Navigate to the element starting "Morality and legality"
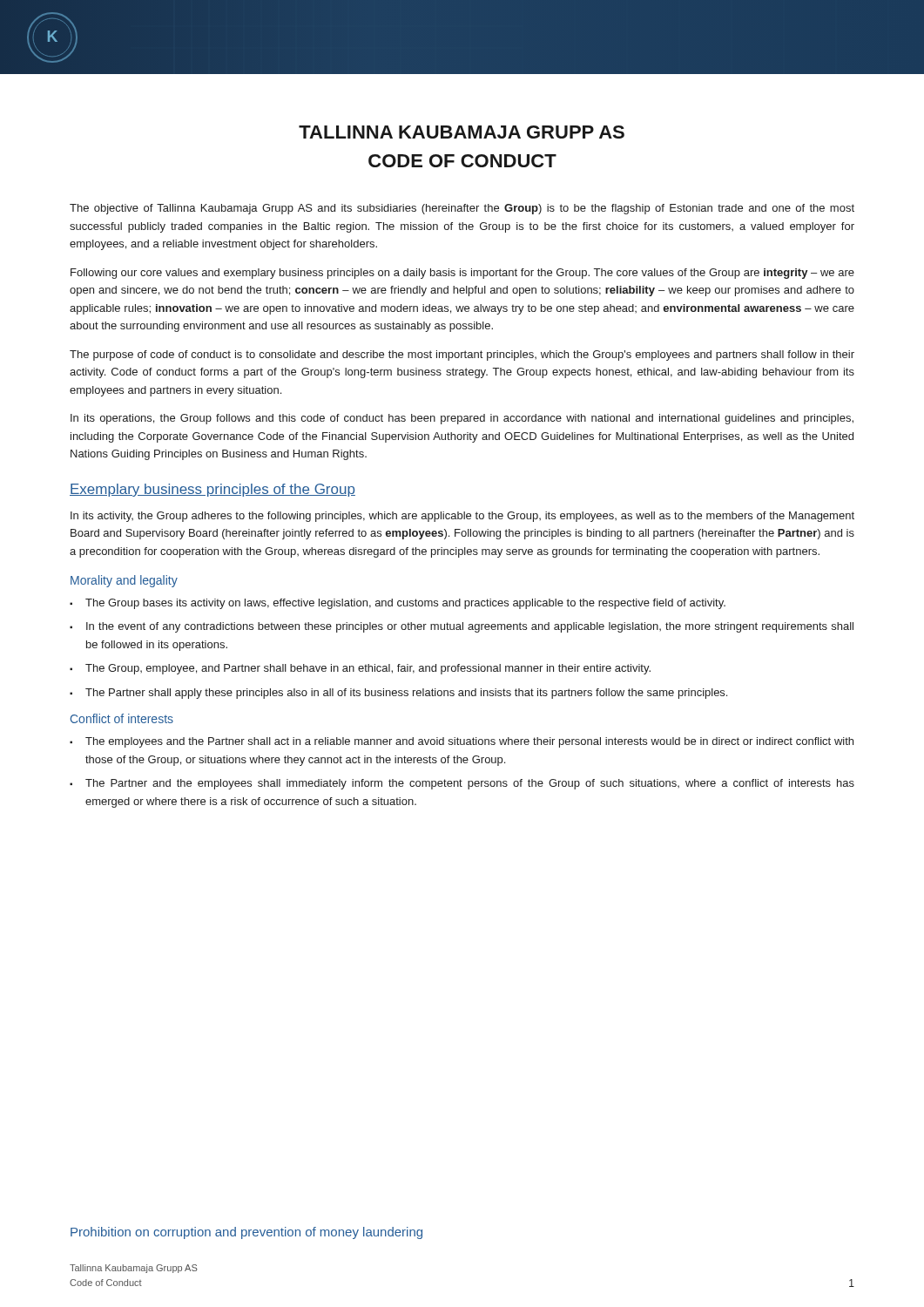This screenshot has width=924, height=1307. [x=124, y=580]
